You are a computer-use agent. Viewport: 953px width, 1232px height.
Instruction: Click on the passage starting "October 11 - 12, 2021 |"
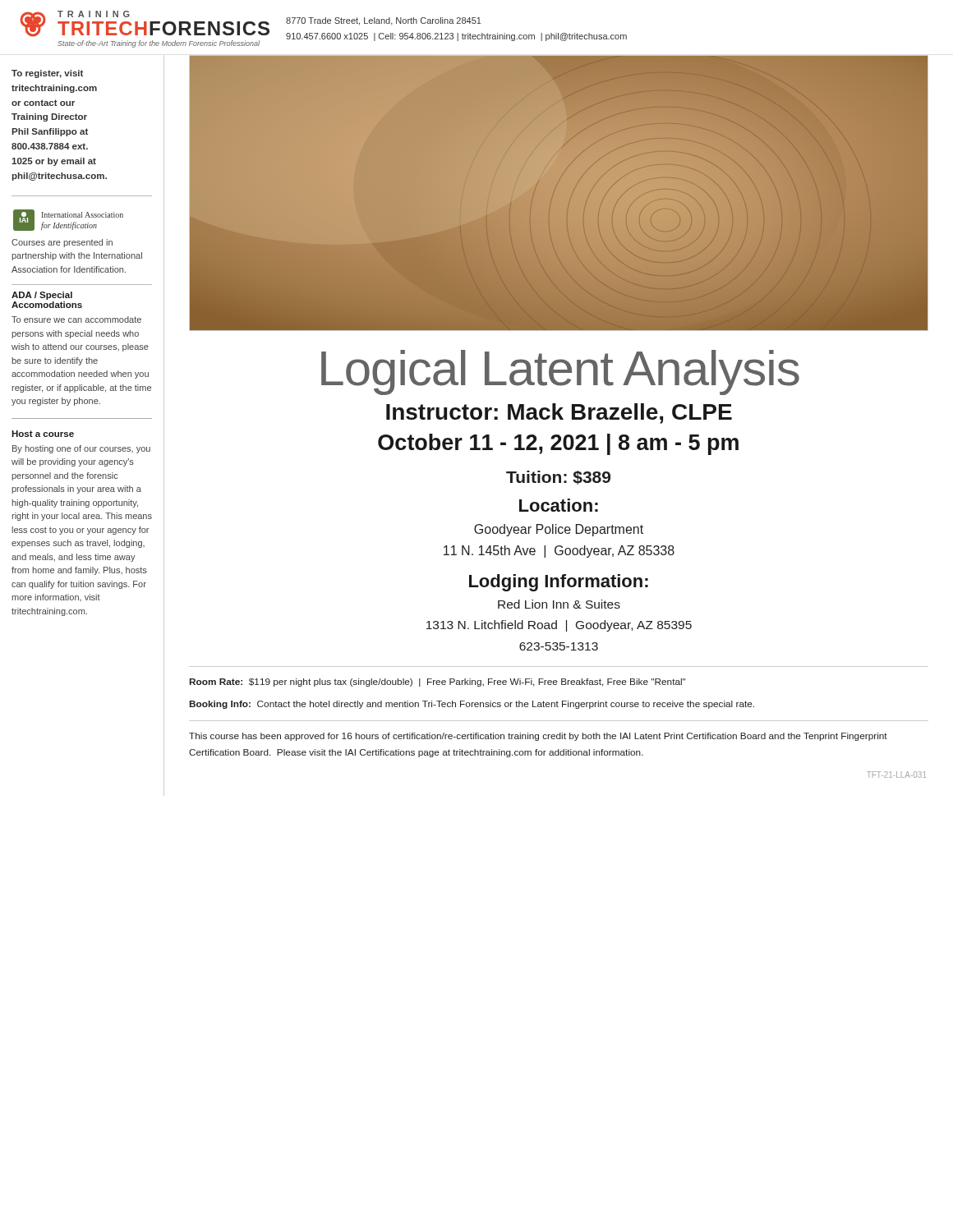point(559,443)
